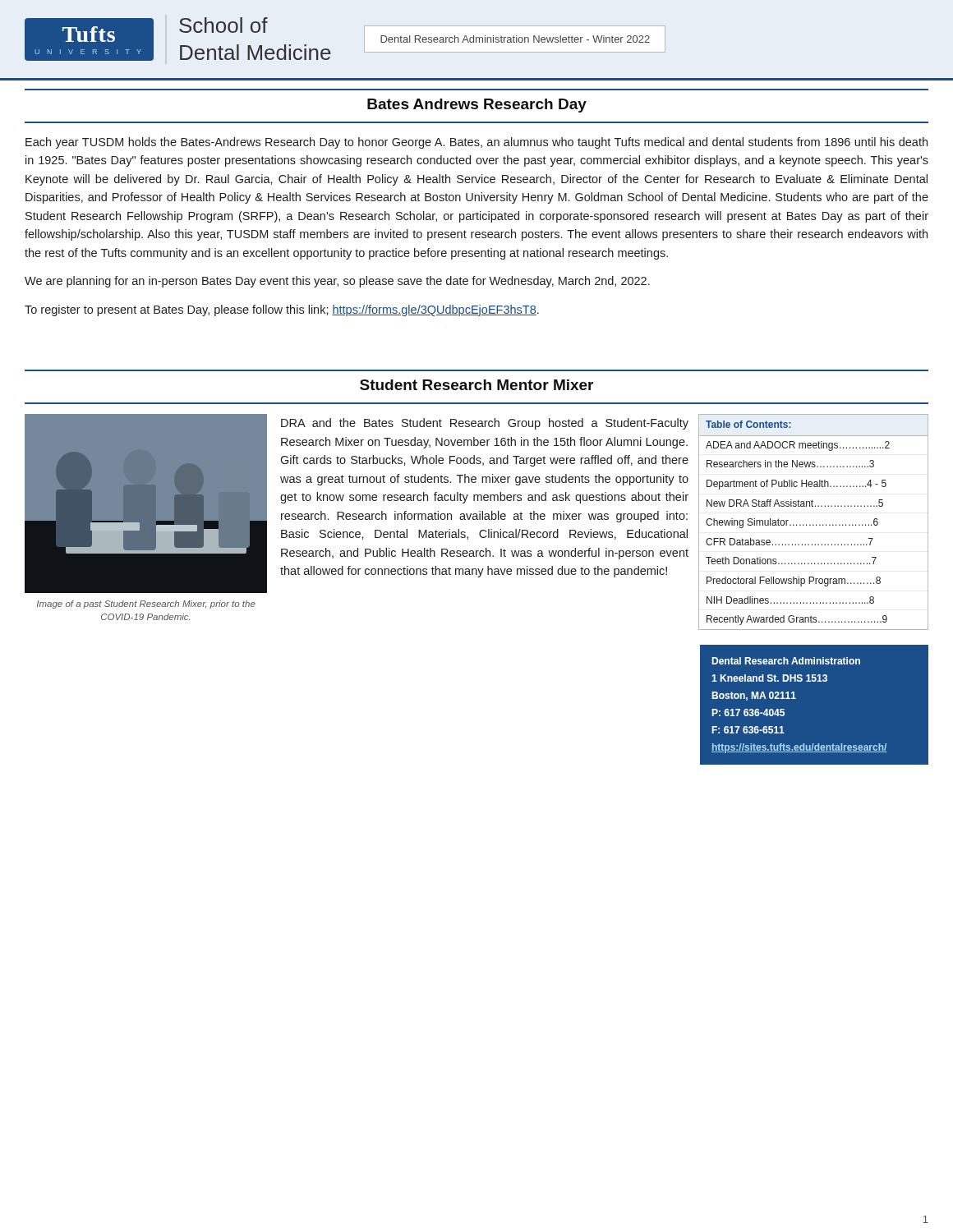Find the illustration
Image resolution: width=953 pixels, height=1232 pixels.
[476, 345]
